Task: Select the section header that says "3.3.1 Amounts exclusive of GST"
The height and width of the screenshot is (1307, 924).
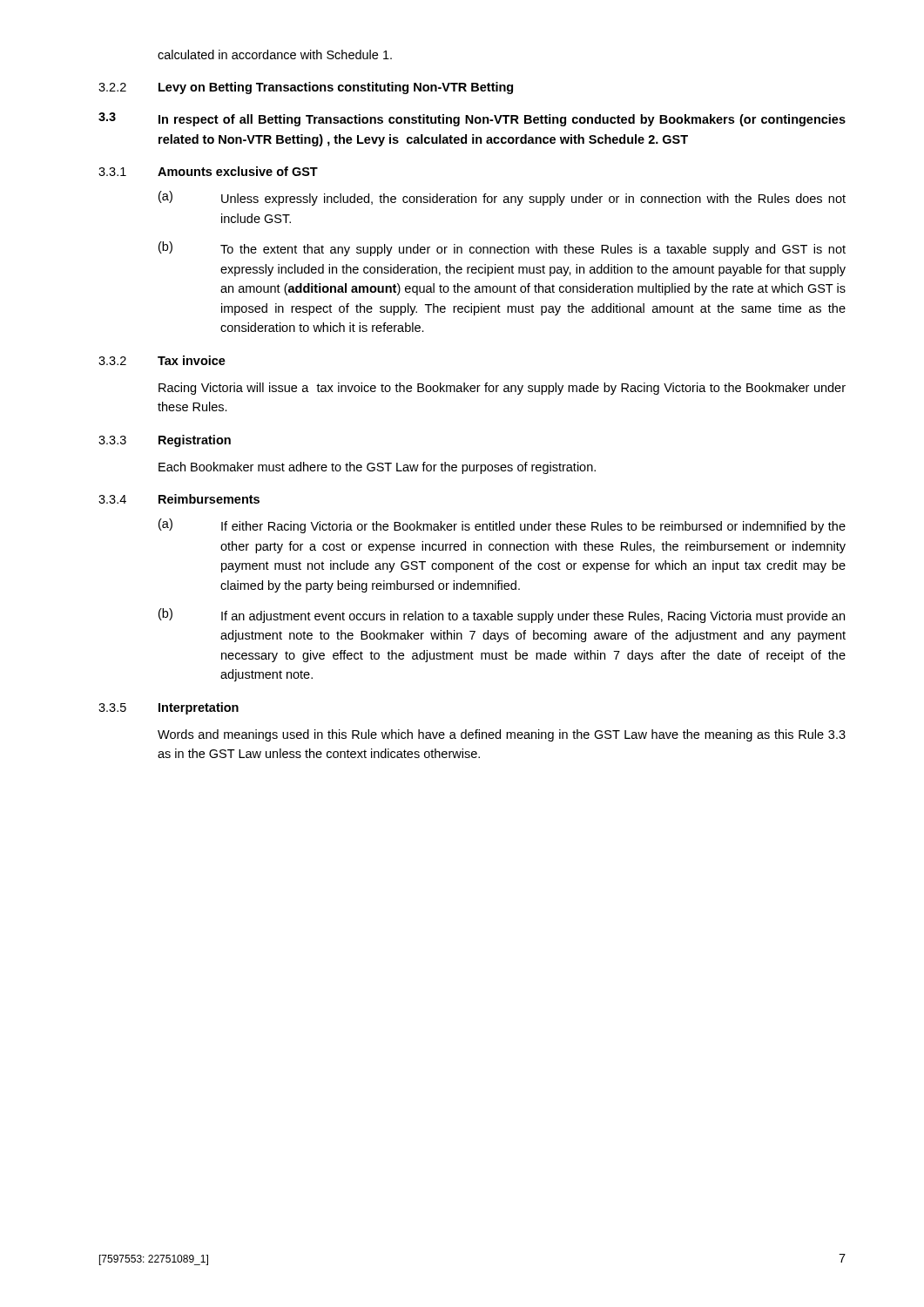Action: pyautogui.click(x=208, y=171)
